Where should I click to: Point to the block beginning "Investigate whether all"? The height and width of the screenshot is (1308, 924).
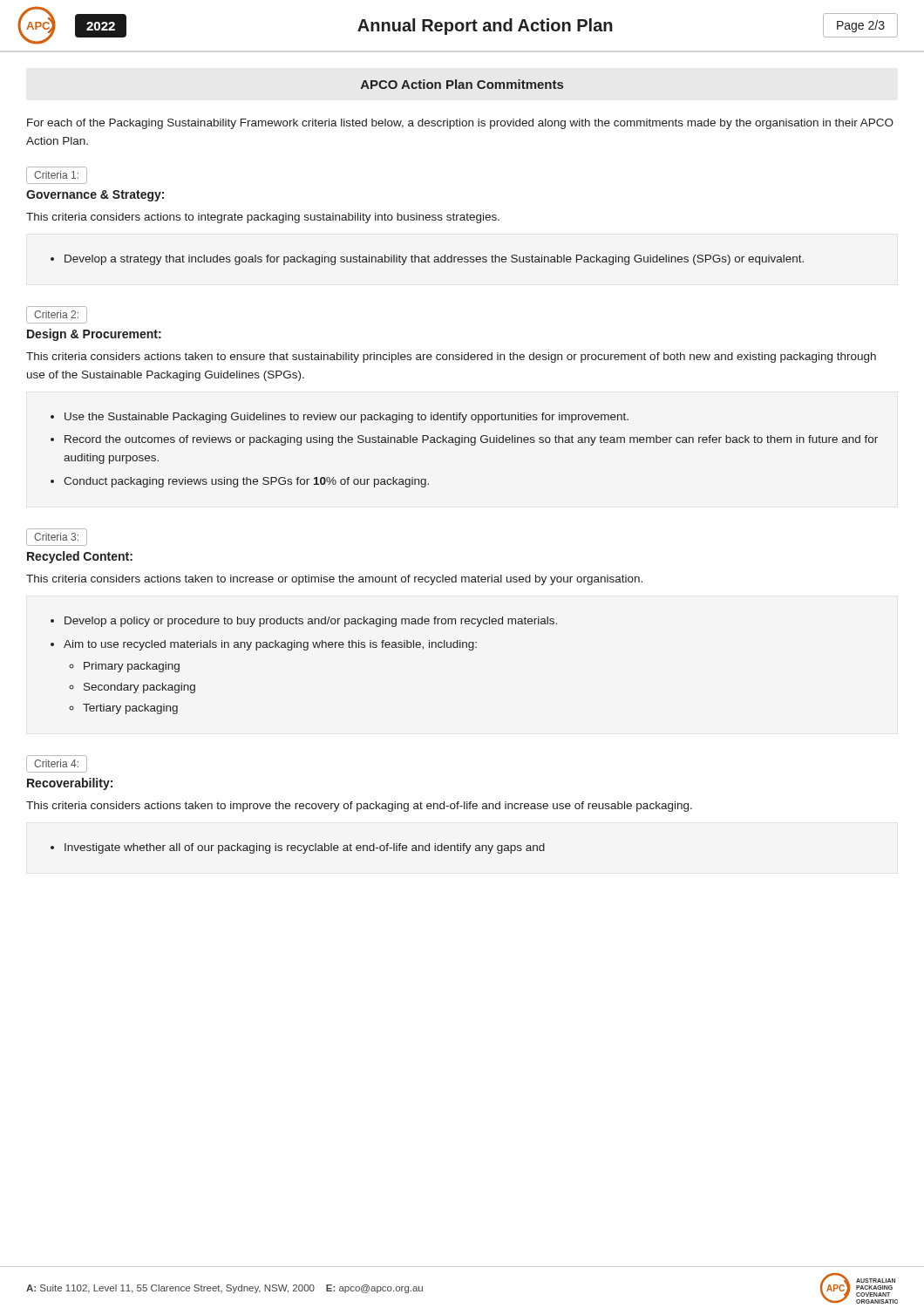tap(304, 847)
